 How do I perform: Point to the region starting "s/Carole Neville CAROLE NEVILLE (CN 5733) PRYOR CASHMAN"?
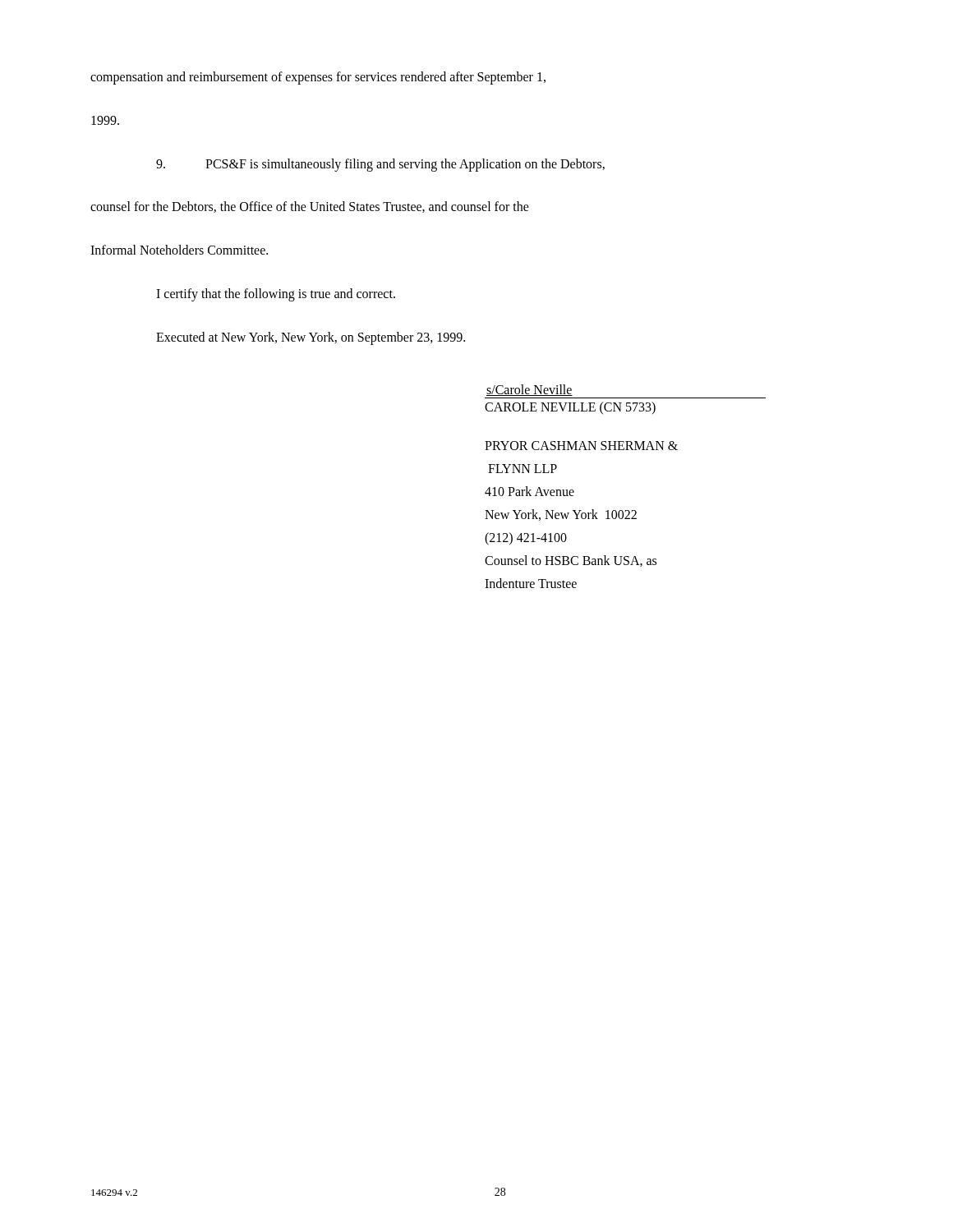pos(529,390)
